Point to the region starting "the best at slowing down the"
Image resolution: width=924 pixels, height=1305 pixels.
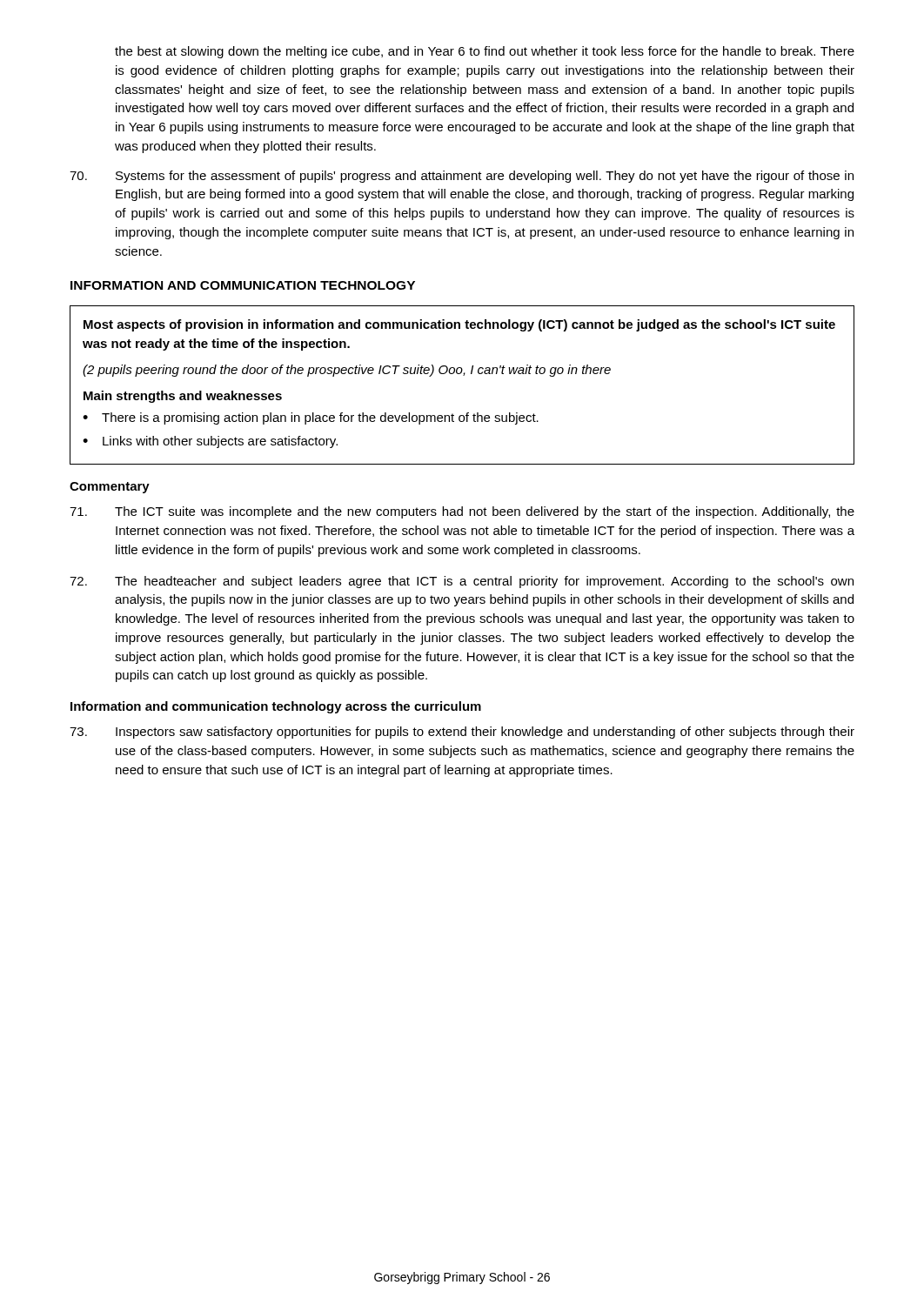coord(485,98)
